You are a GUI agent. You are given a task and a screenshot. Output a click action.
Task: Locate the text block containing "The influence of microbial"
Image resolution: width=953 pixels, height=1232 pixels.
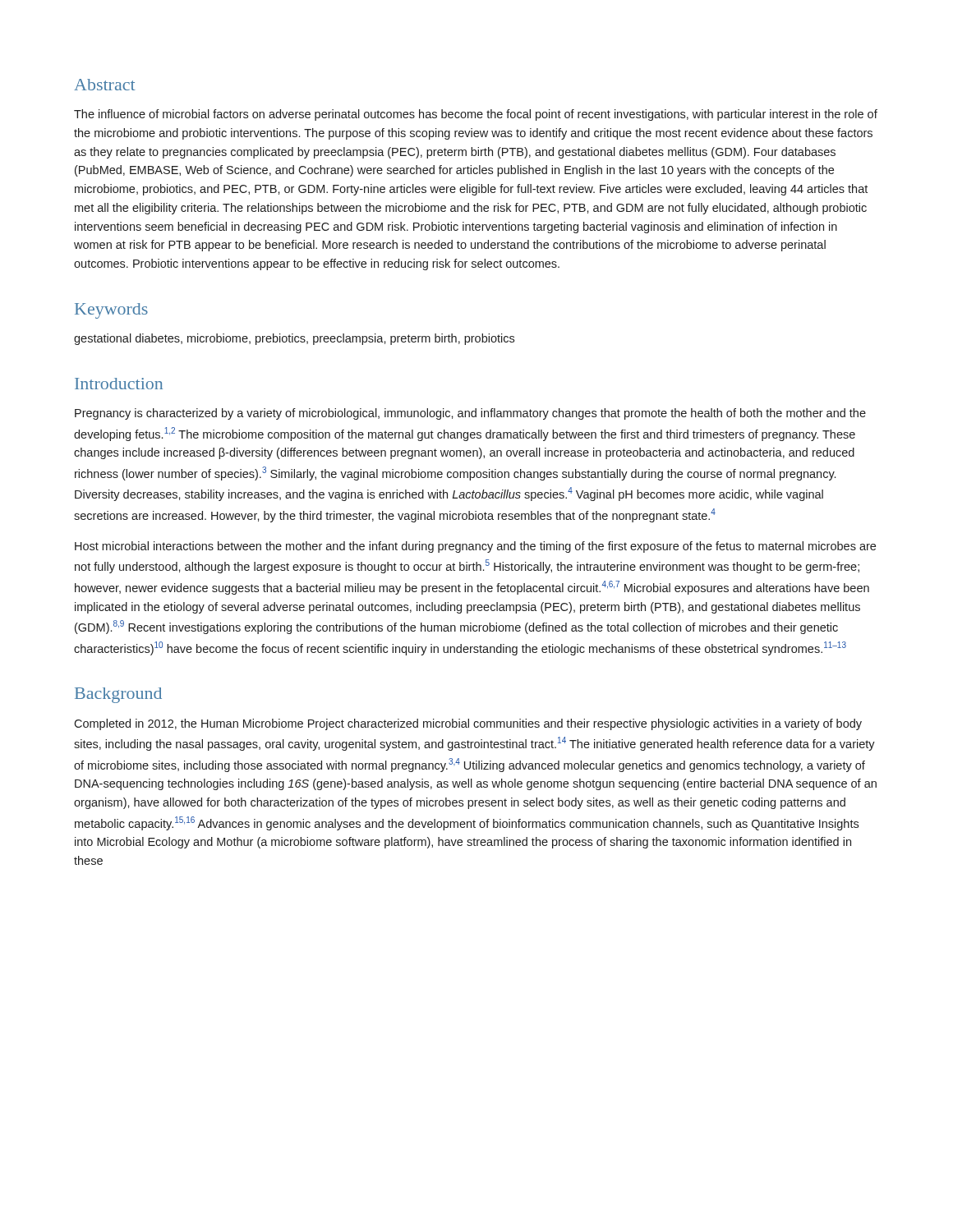[476, 189]
